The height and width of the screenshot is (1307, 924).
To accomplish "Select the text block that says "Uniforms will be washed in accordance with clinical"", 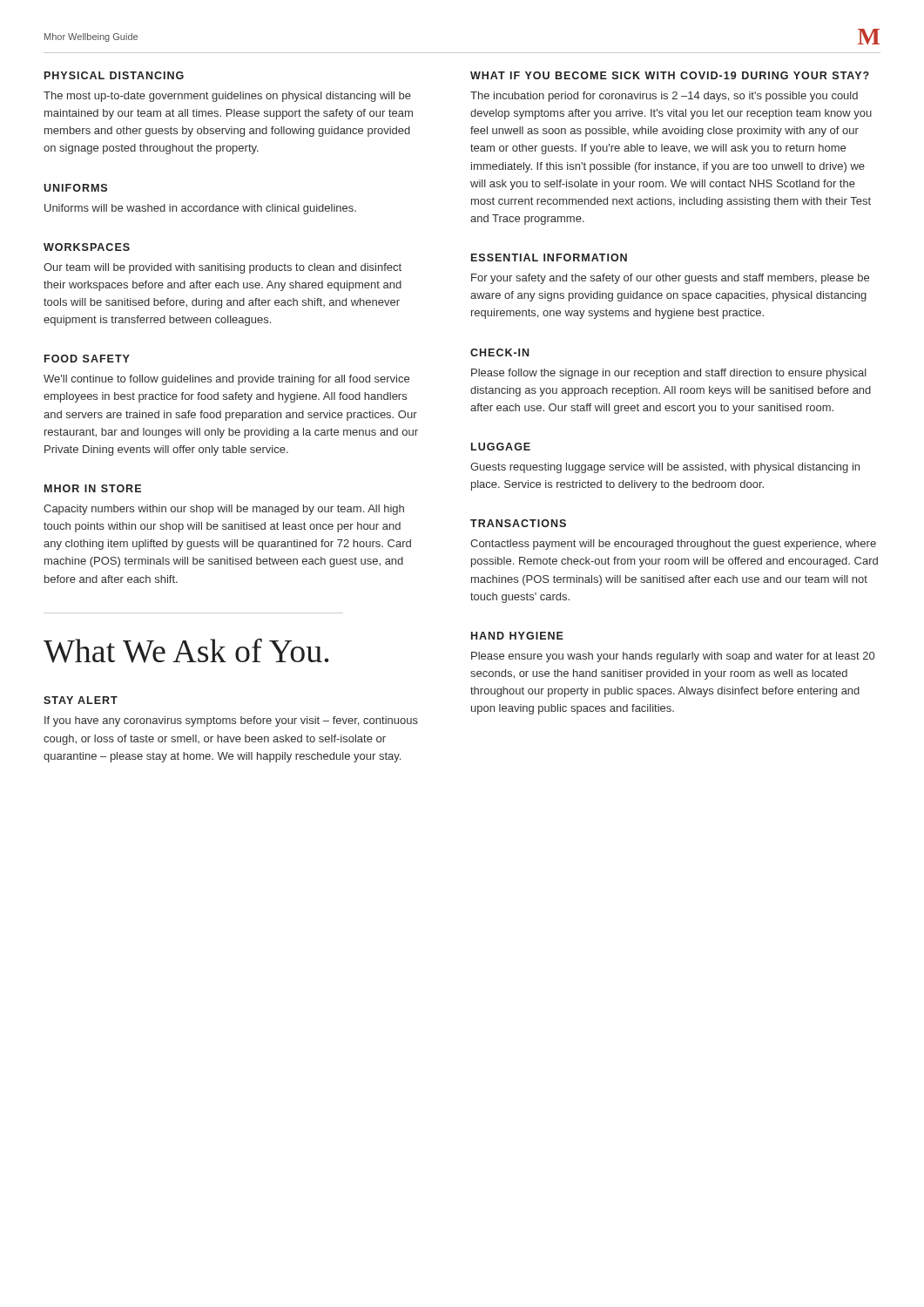I will click(231, 208).
